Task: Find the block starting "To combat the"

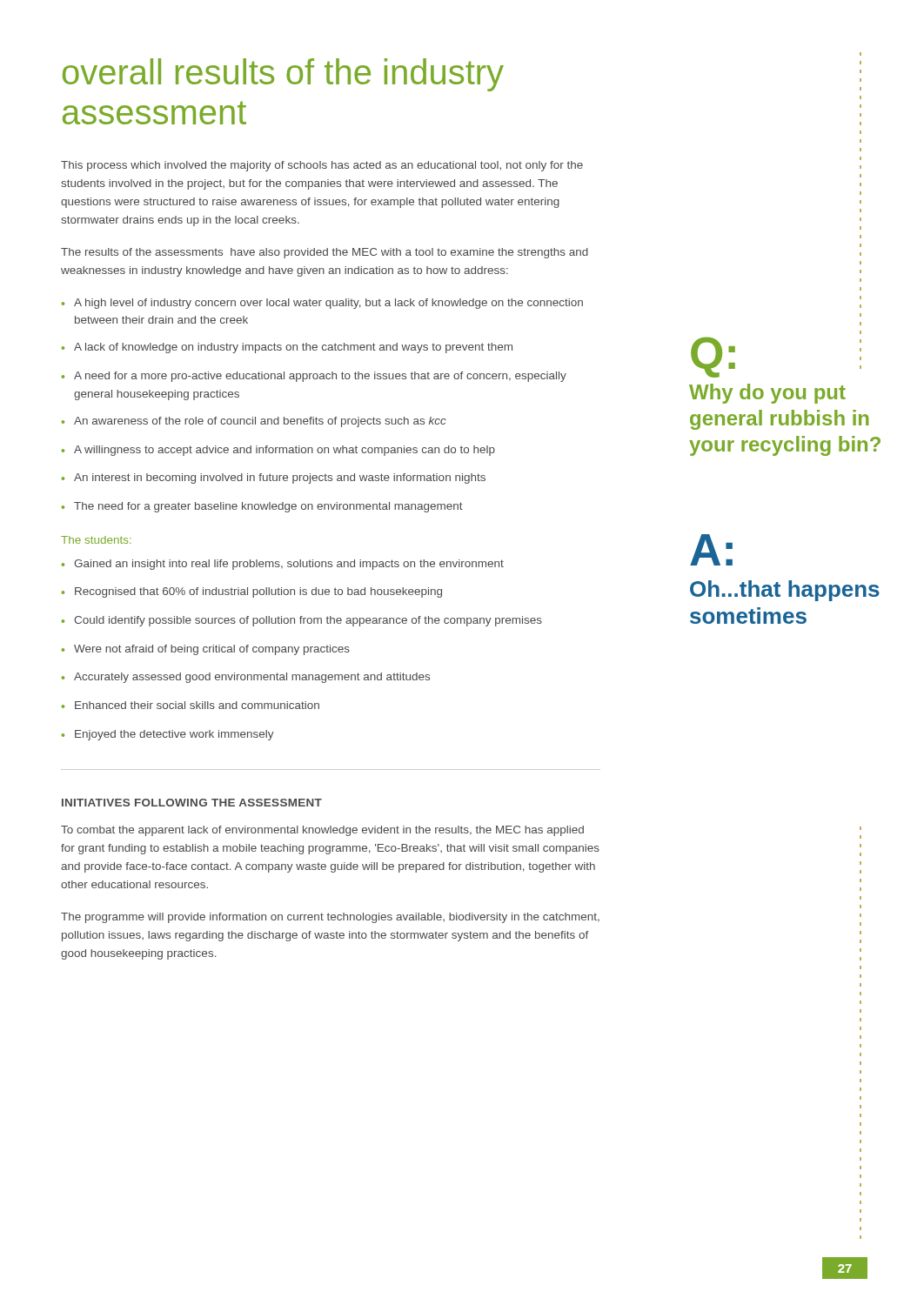Action: pos(331,858)
